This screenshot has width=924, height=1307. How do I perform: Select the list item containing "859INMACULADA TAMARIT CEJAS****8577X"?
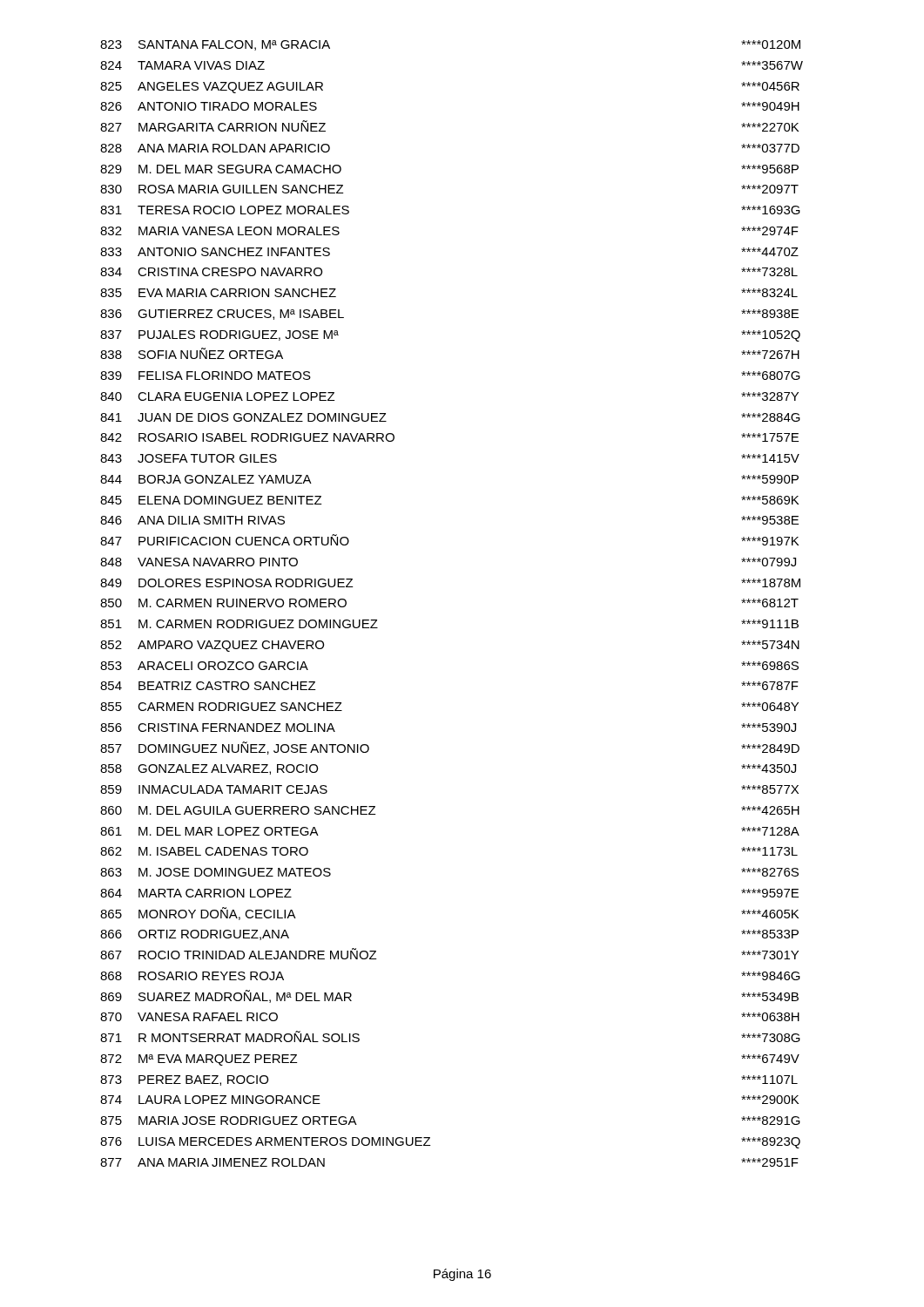[x=111, y=789]
